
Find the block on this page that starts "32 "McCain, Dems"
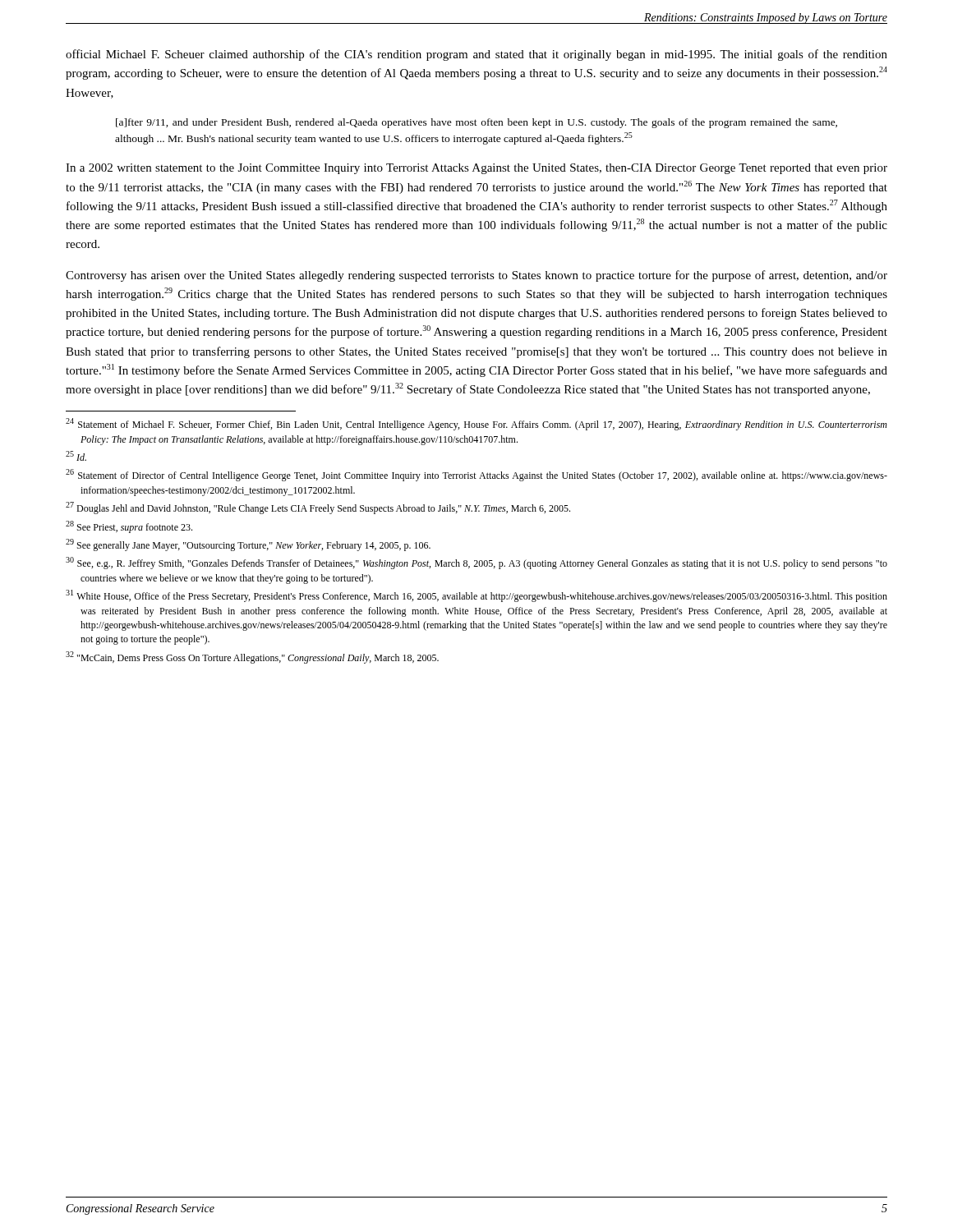pos(252,657)
